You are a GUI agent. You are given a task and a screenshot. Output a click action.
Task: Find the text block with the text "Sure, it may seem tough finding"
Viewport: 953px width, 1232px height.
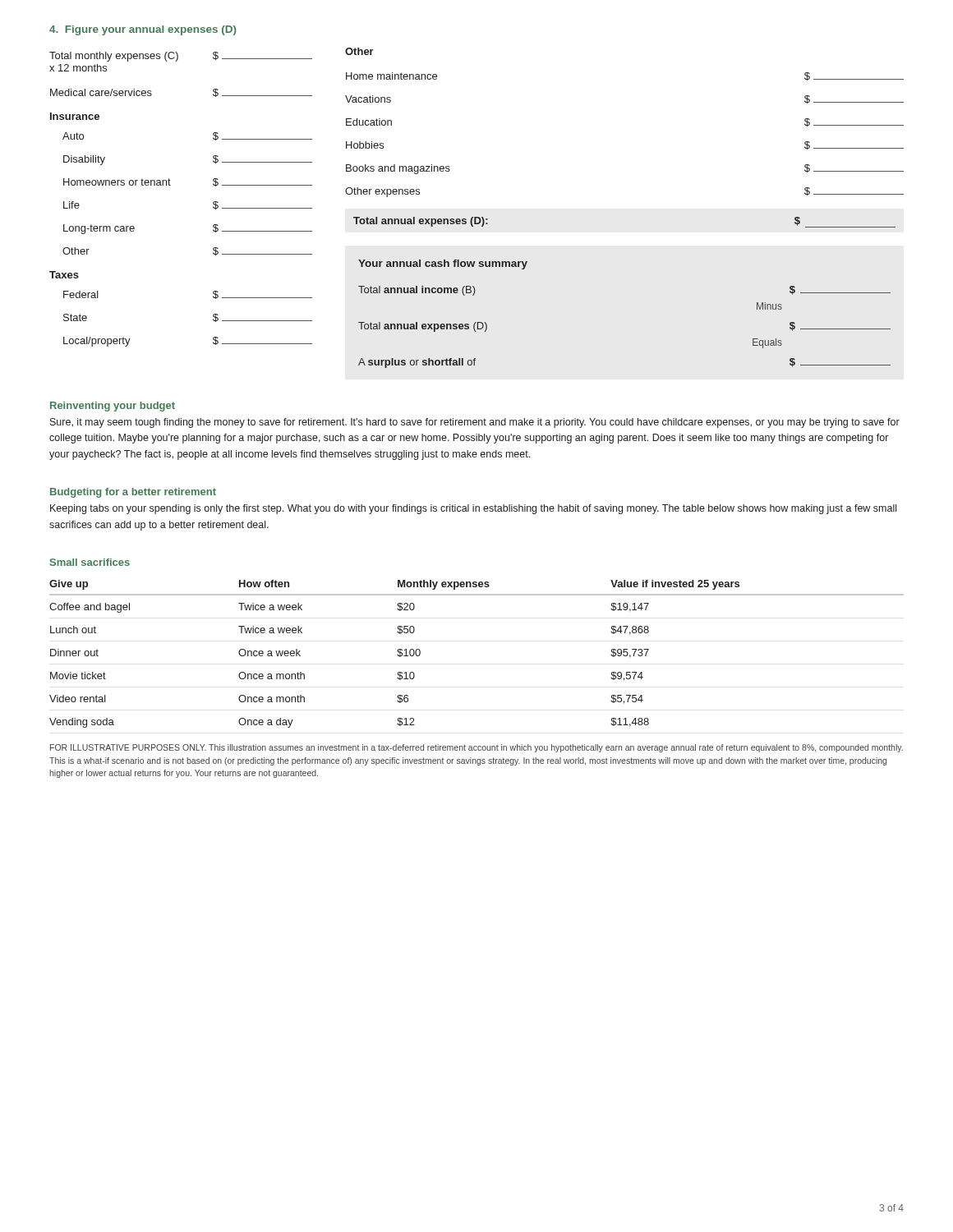tap(474, 438)
